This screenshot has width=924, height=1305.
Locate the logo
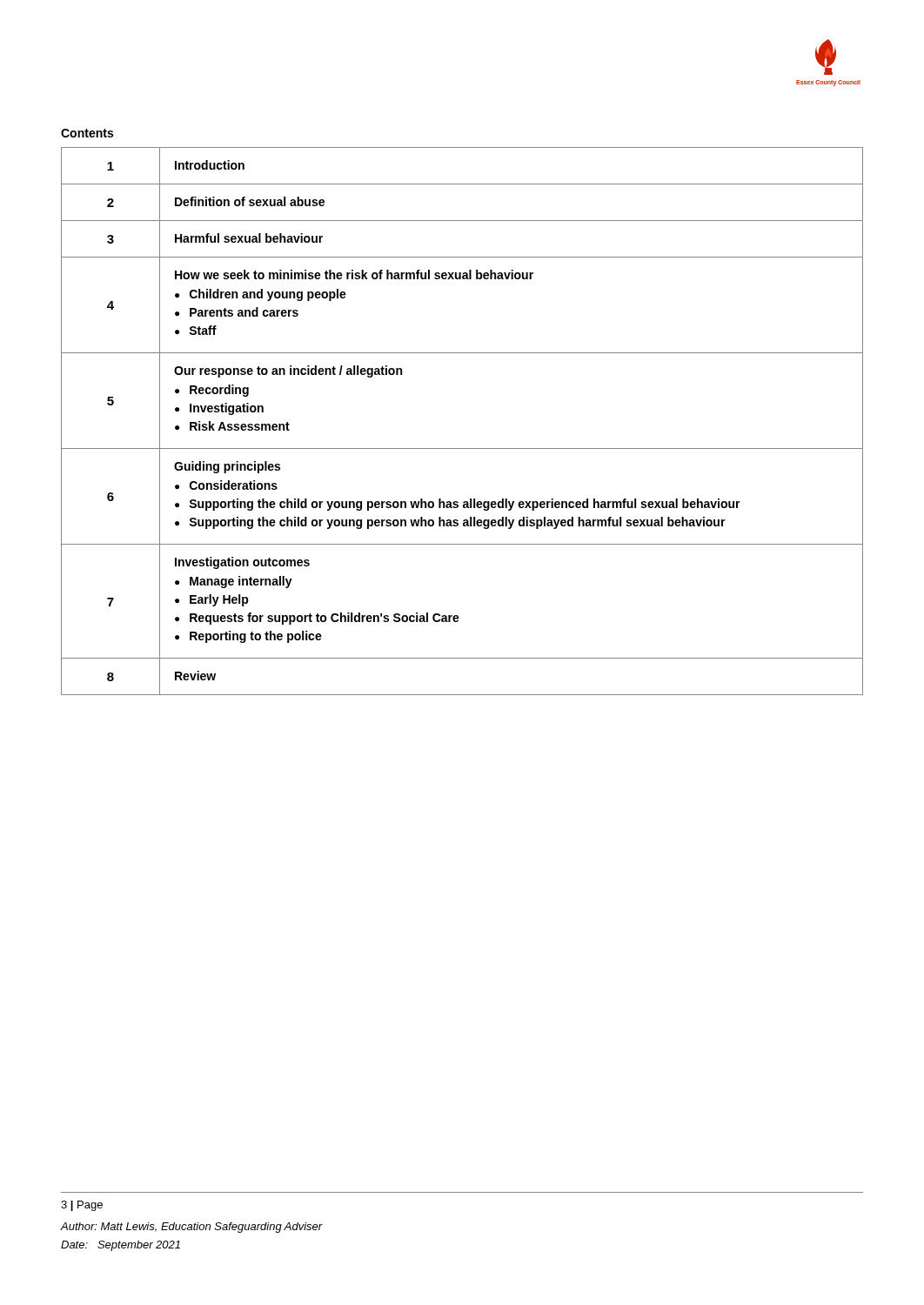pos(828,67)
